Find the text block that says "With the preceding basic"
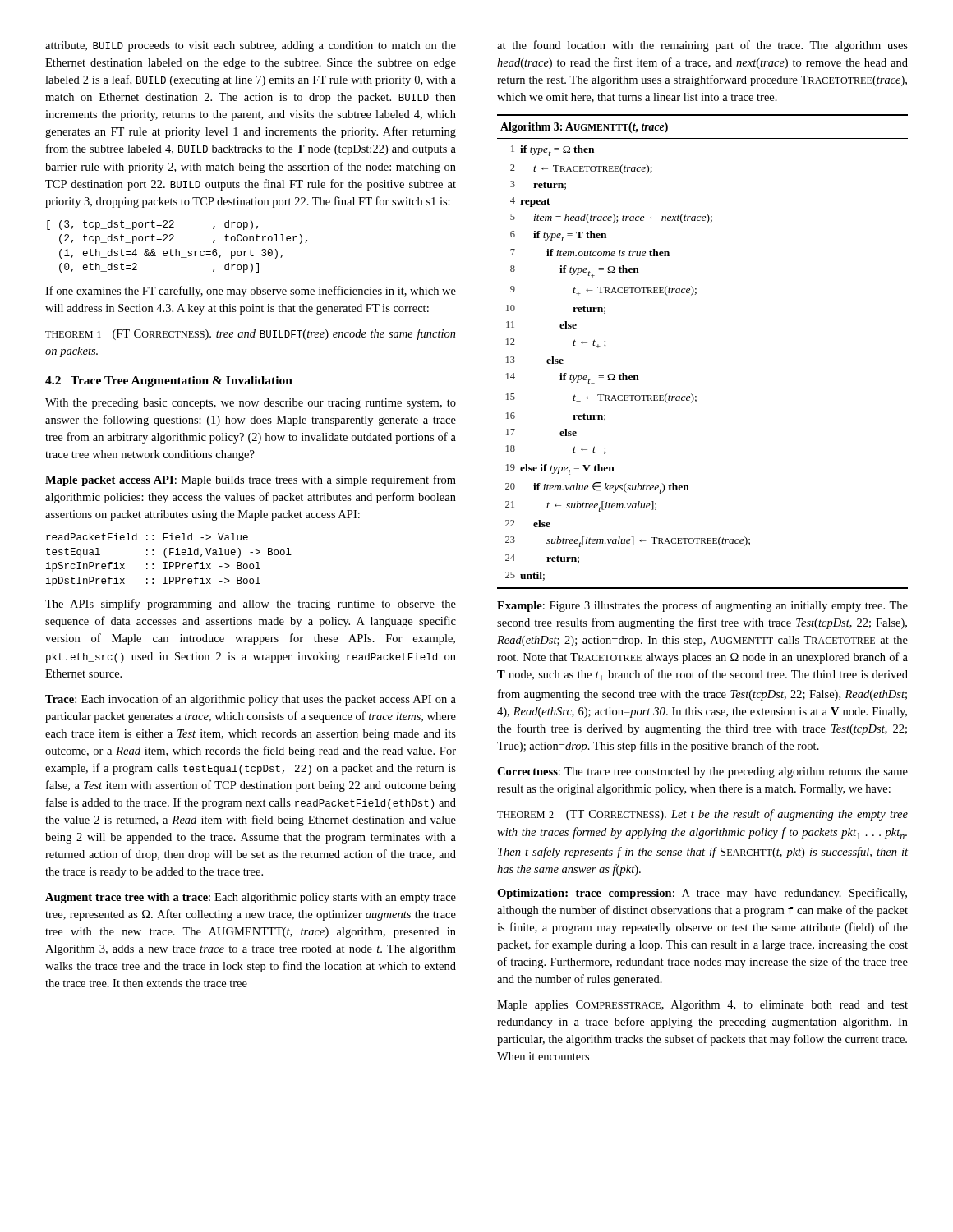This screenshot has width=953, height=1232. (251, 429)
